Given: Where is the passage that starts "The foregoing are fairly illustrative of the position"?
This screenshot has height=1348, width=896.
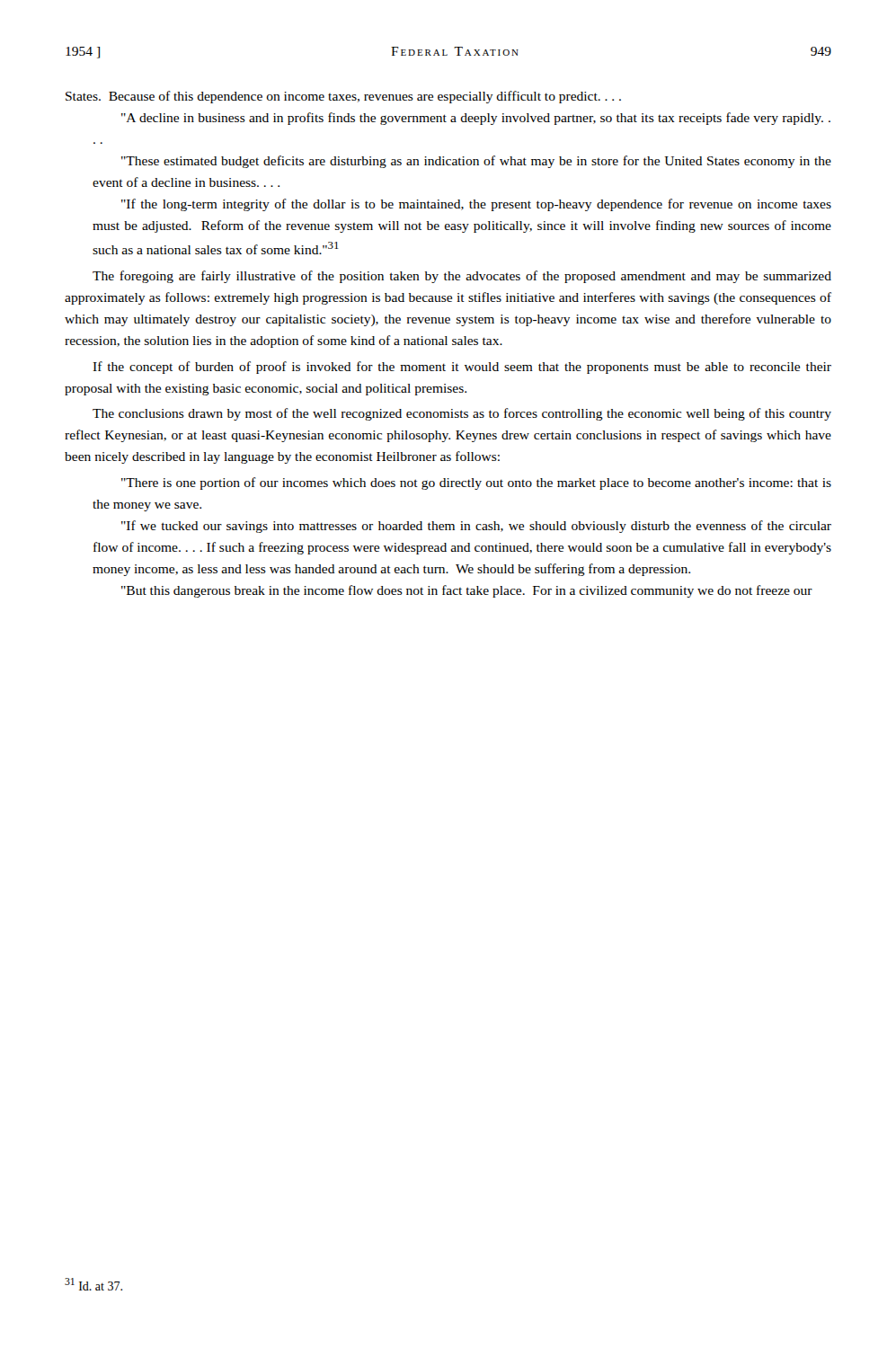Looking at the screenshot, I should click(x=448, y=308).
